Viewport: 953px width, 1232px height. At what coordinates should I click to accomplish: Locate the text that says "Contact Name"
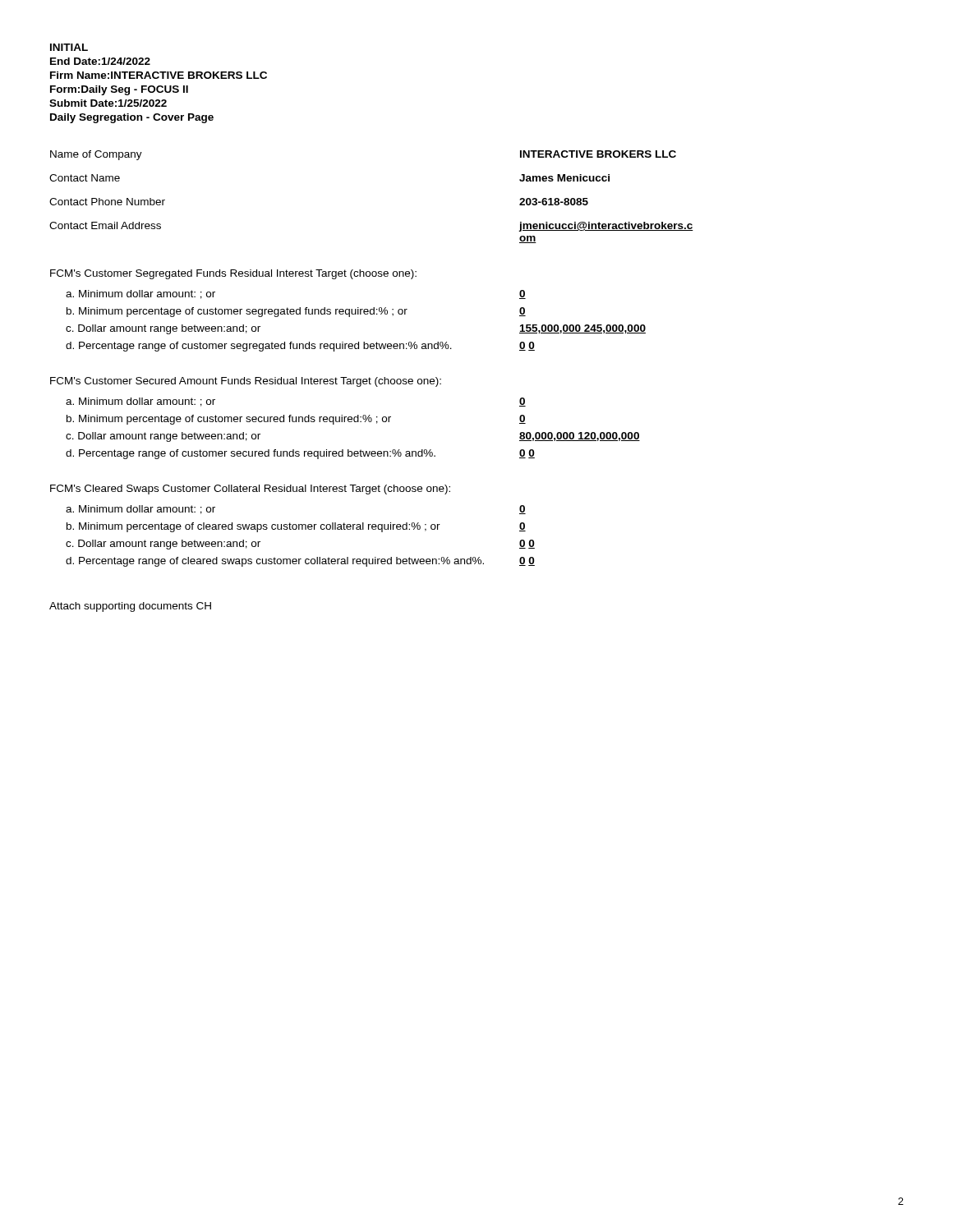pos(85,178)
